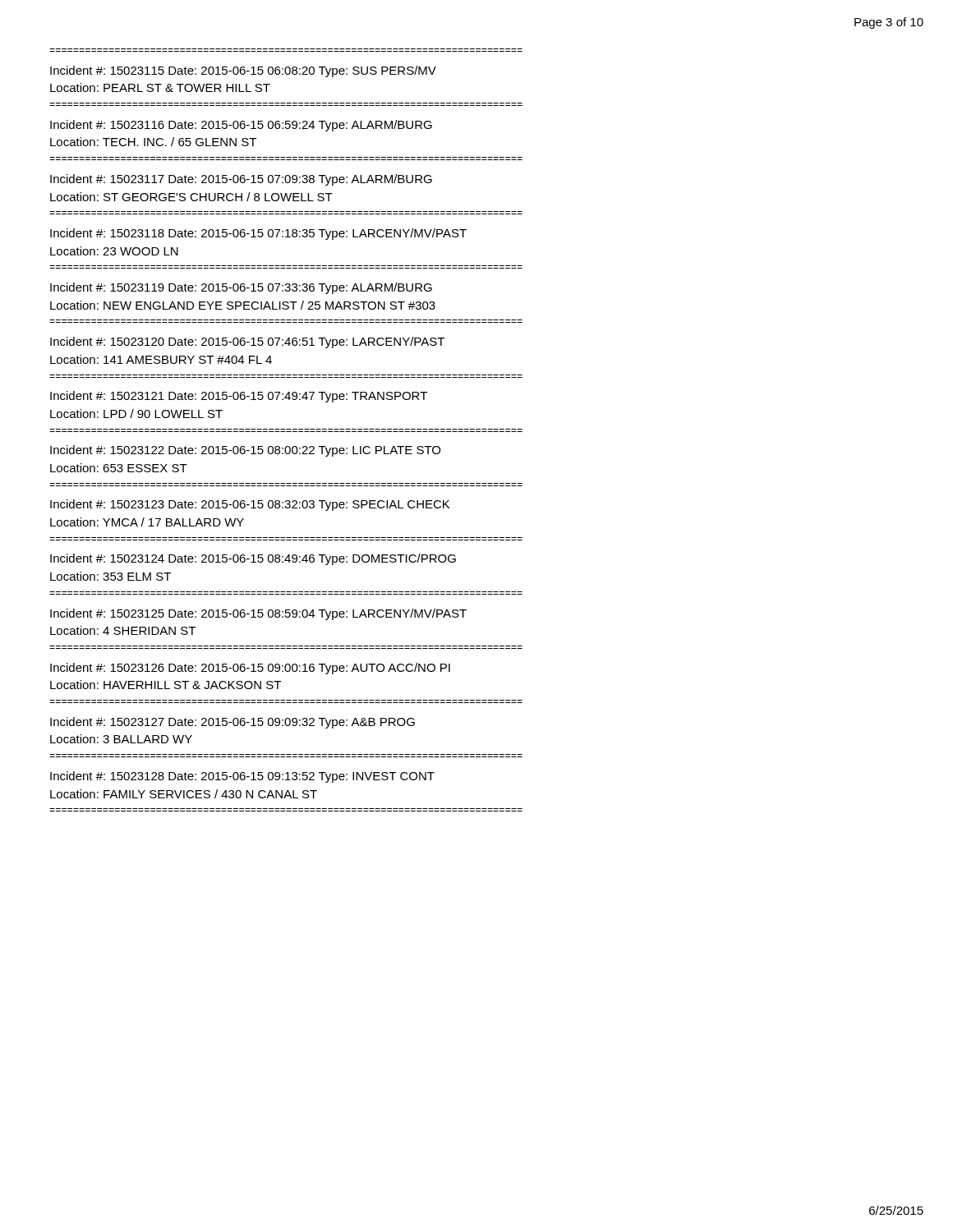Click the passage that begins "Incident #: 15023125"
This screenshot has height=1232, width=953.
(258, 614)
